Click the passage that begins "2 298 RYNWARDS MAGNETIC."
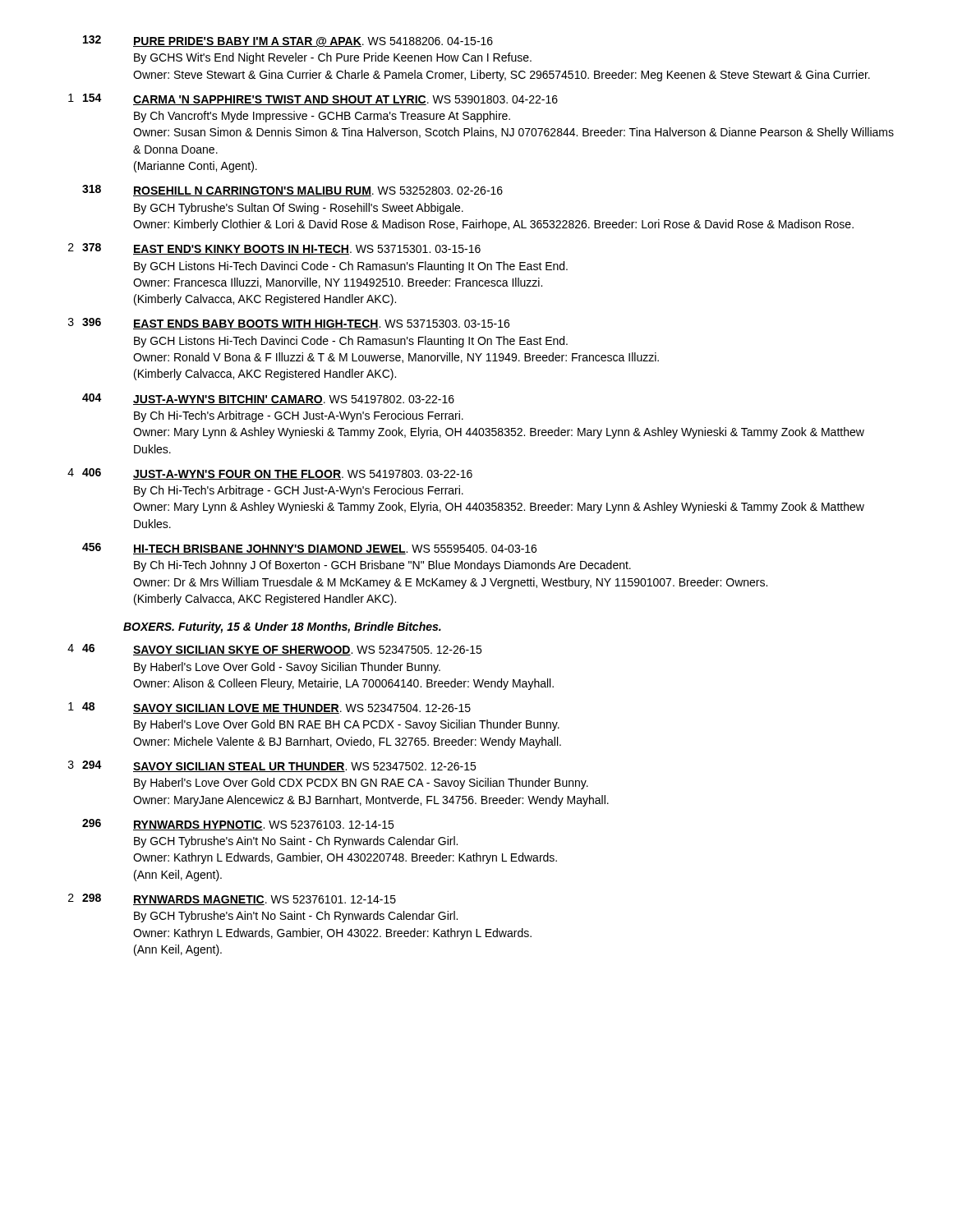Viewport: 953px width, 1232px height. click(476, 925)
